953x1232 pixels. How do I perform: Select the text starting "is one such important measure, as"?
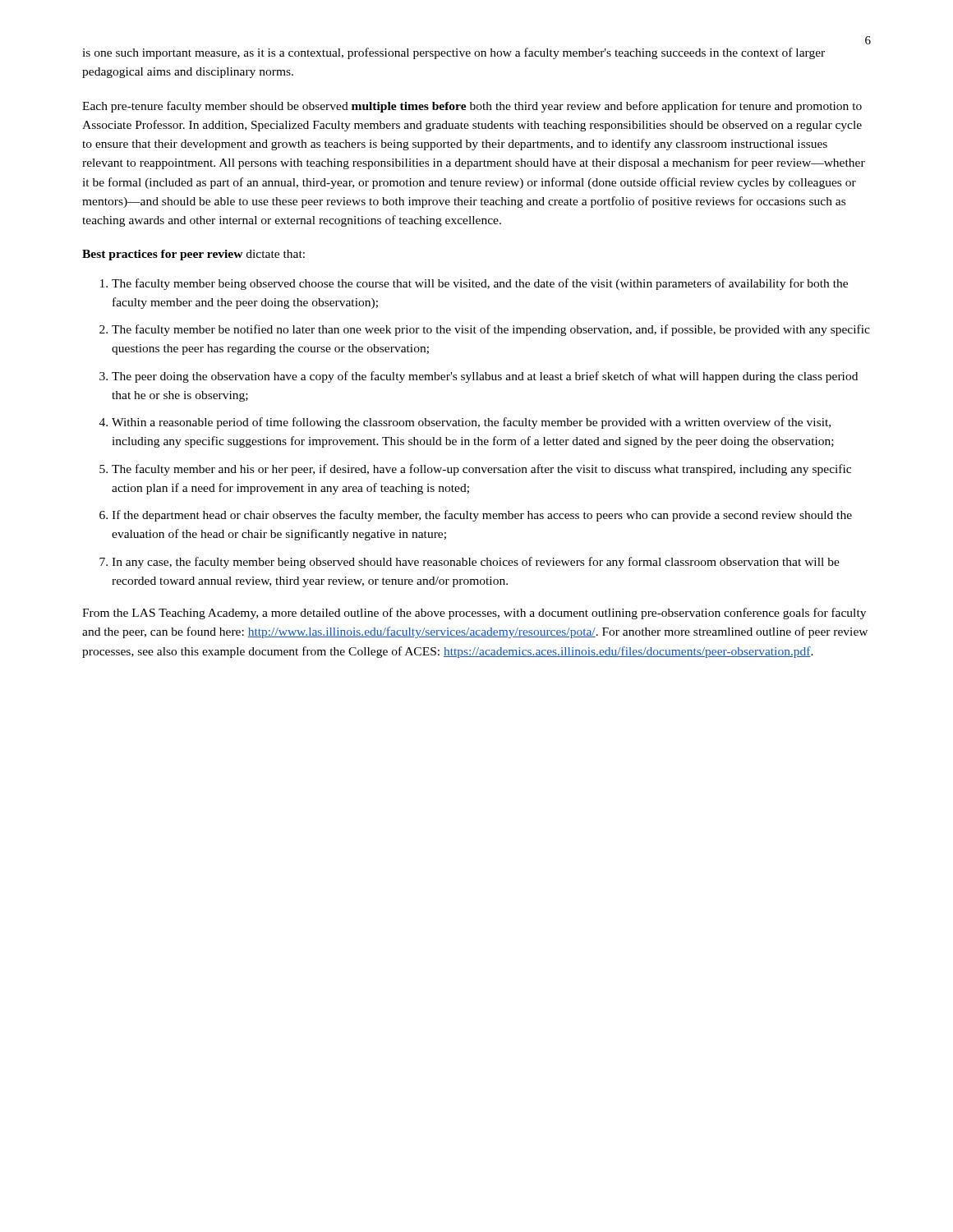click(x=476, y=62)
